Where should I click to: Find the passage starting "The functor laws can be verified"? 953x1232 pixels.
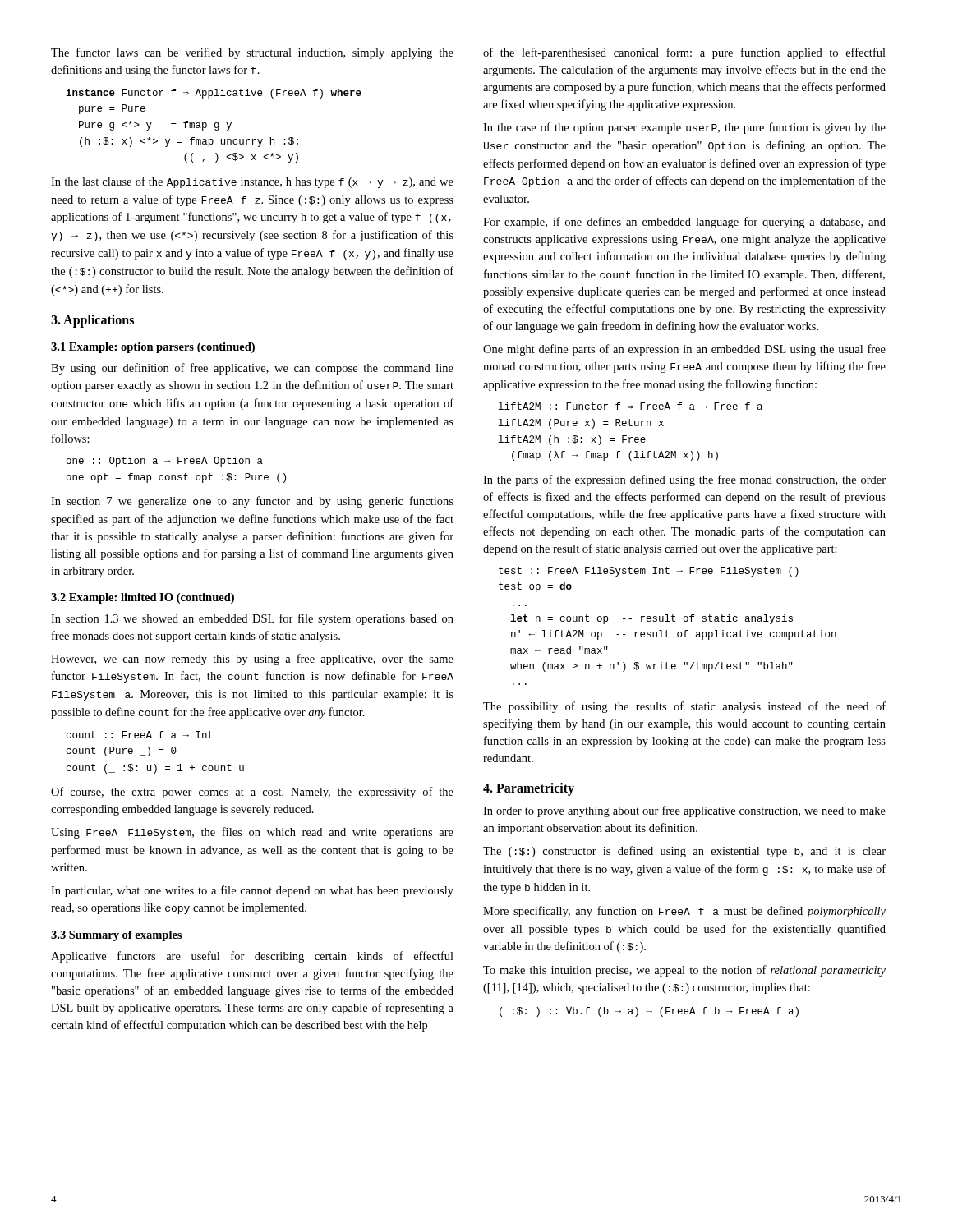click(252, 62)
